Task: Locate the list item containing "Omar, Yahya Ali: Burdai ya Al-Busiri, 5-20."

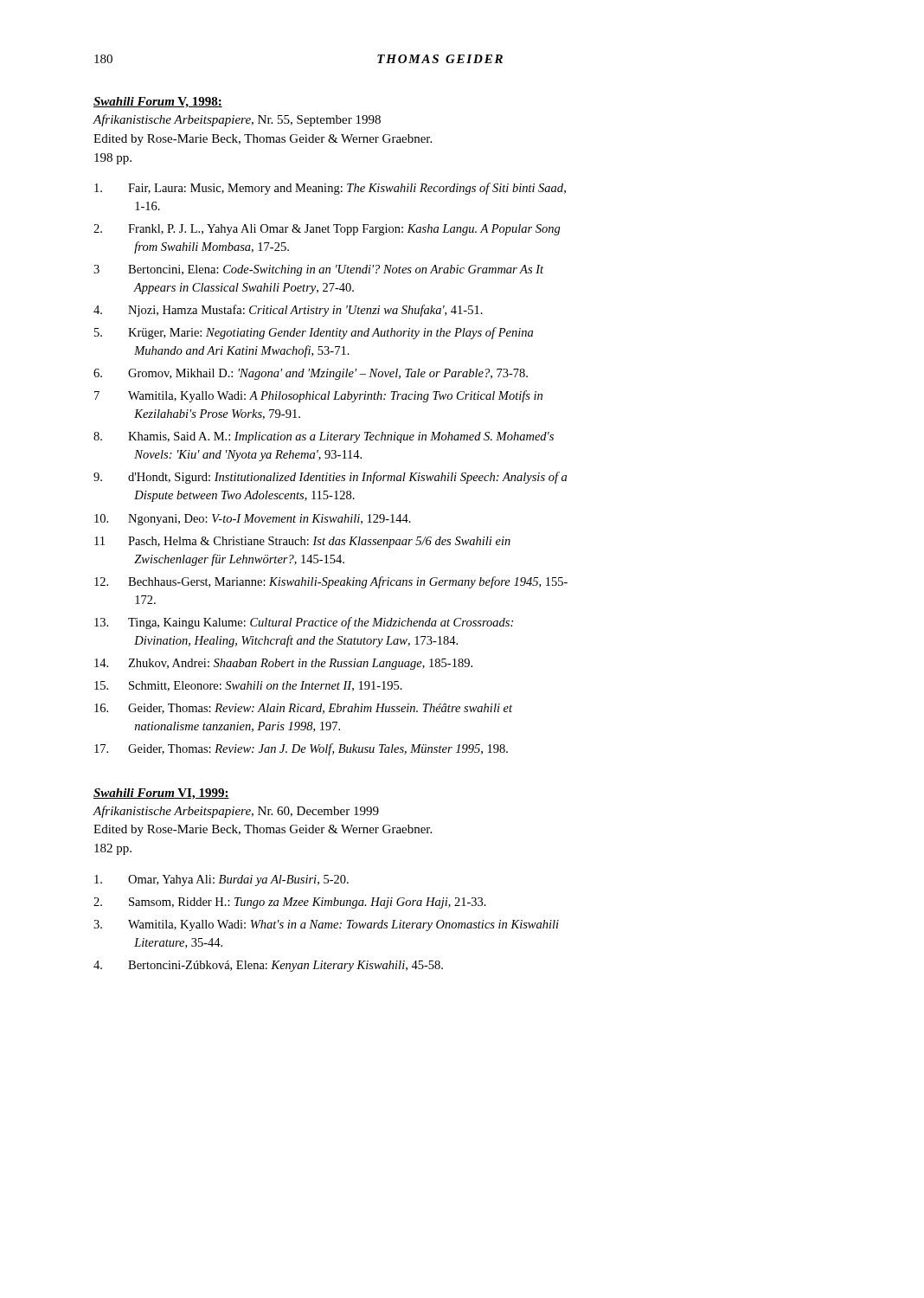Action: pos(221,880)
